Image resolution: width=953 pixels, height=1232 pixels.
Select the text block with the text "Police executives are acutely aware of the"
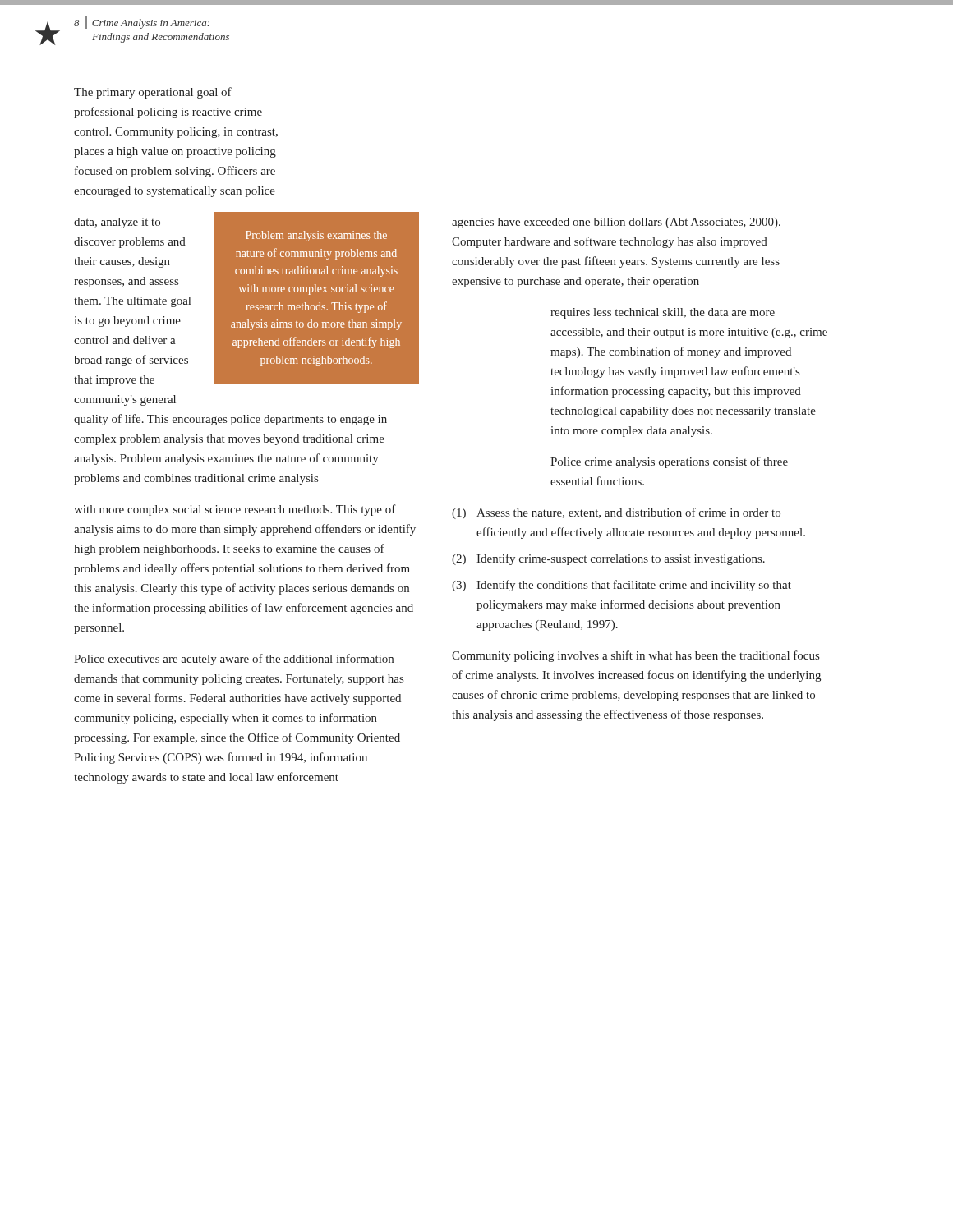(239, 718)
